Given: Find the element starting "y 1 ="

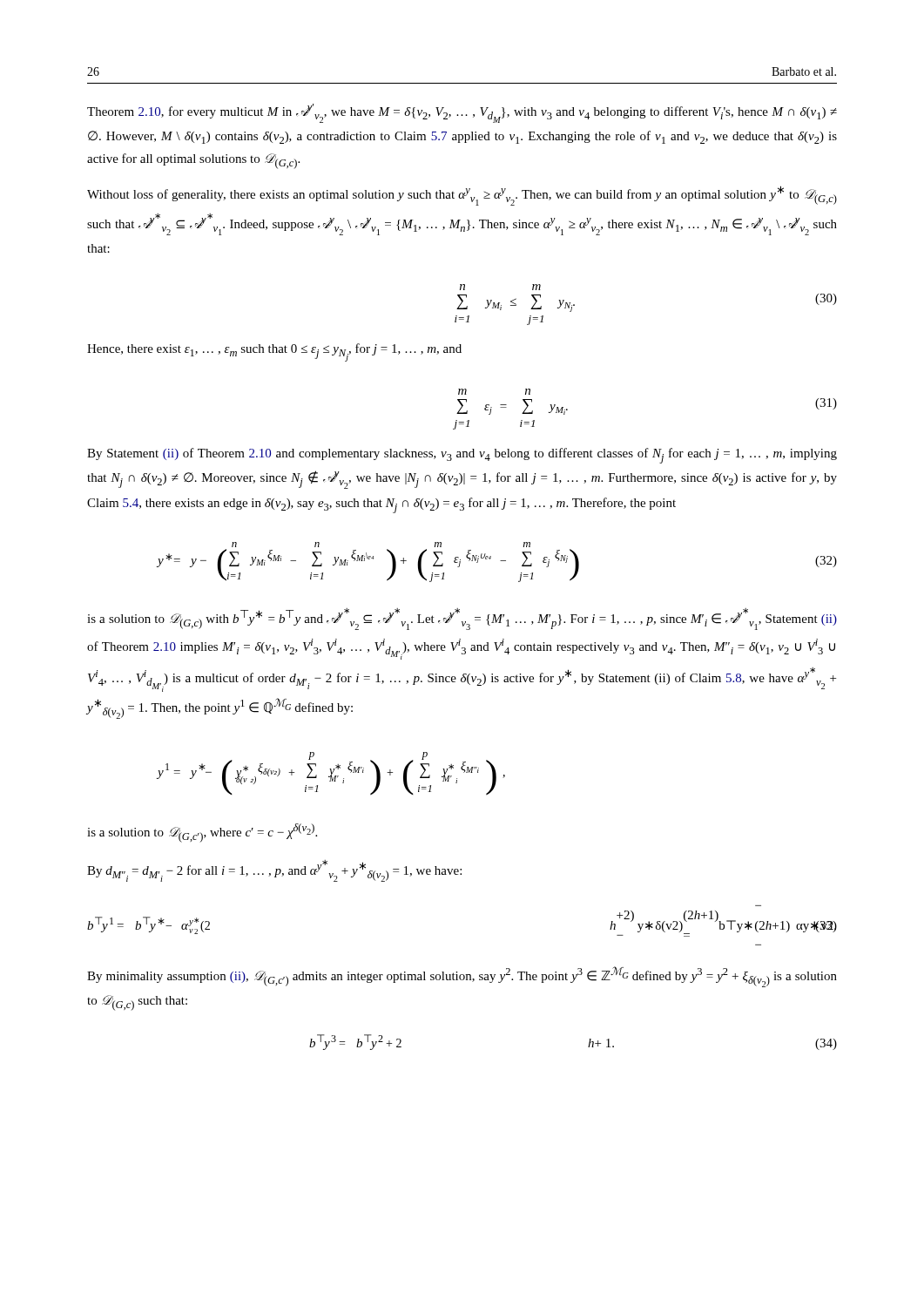Looking at the screenshot, I should [x=462, y=772].
